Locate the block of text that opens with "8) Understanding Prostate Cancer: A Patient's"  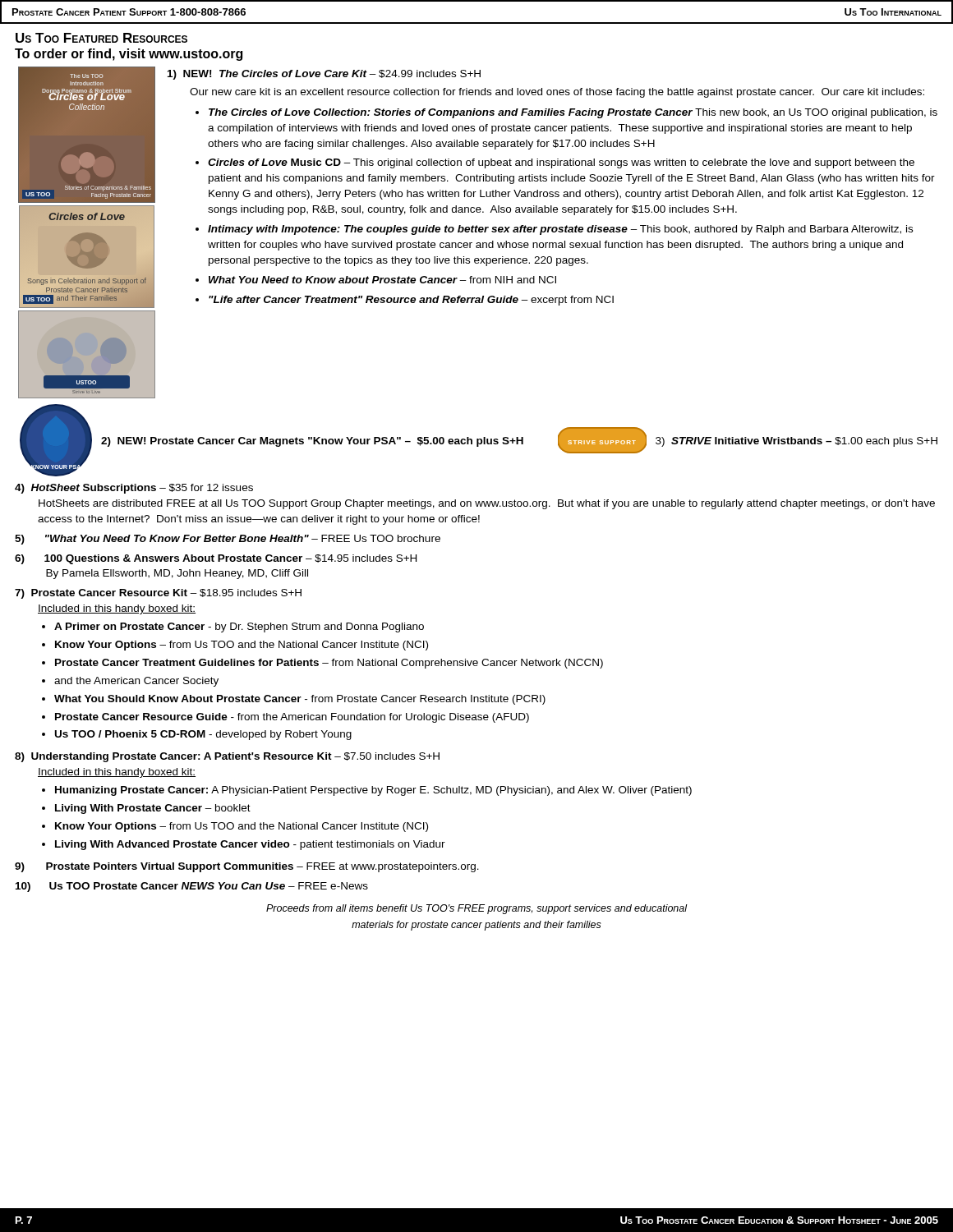[x=476, y=801]
